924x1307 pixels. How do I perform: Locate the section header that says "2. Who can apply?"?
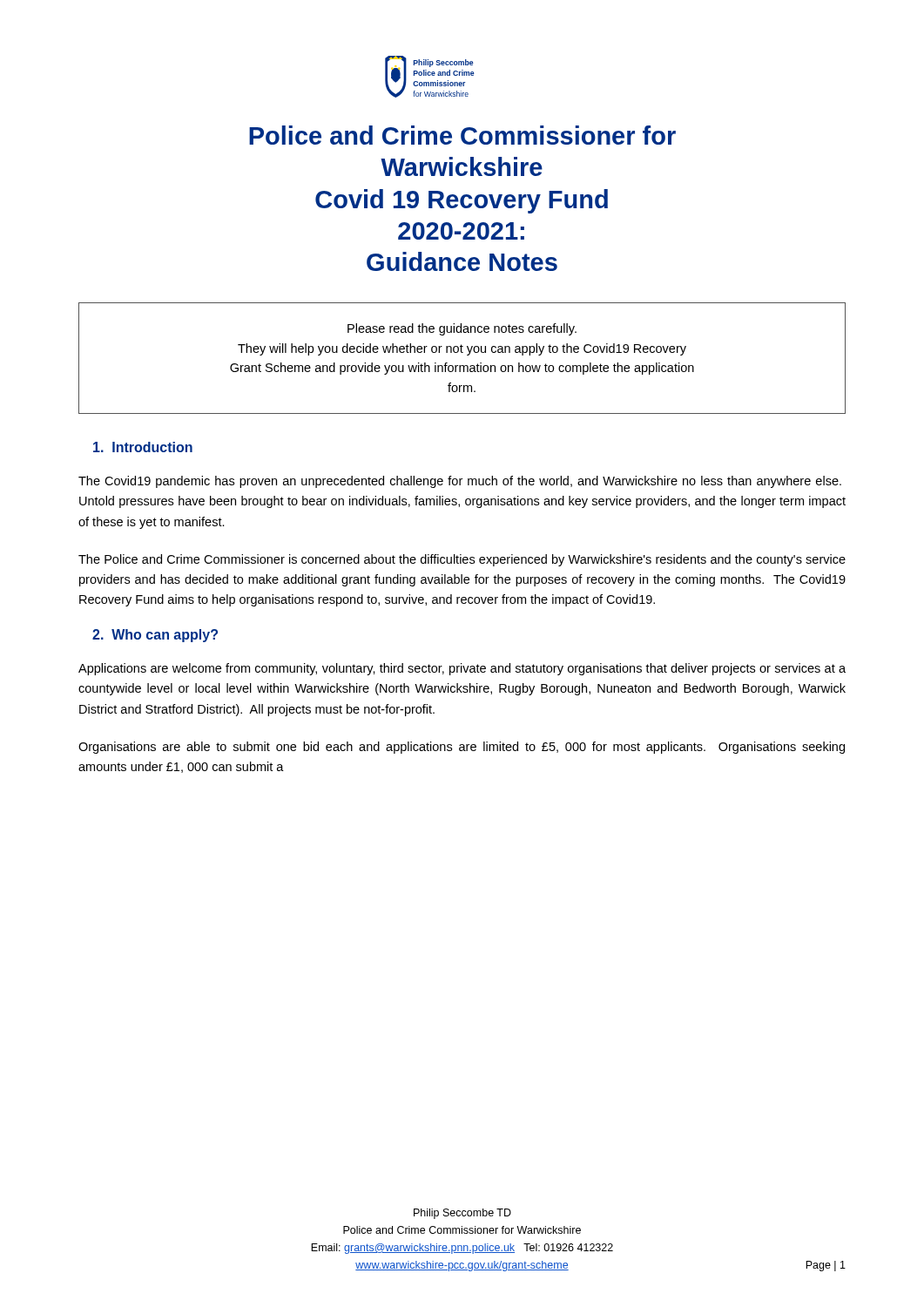click(155, 635)
